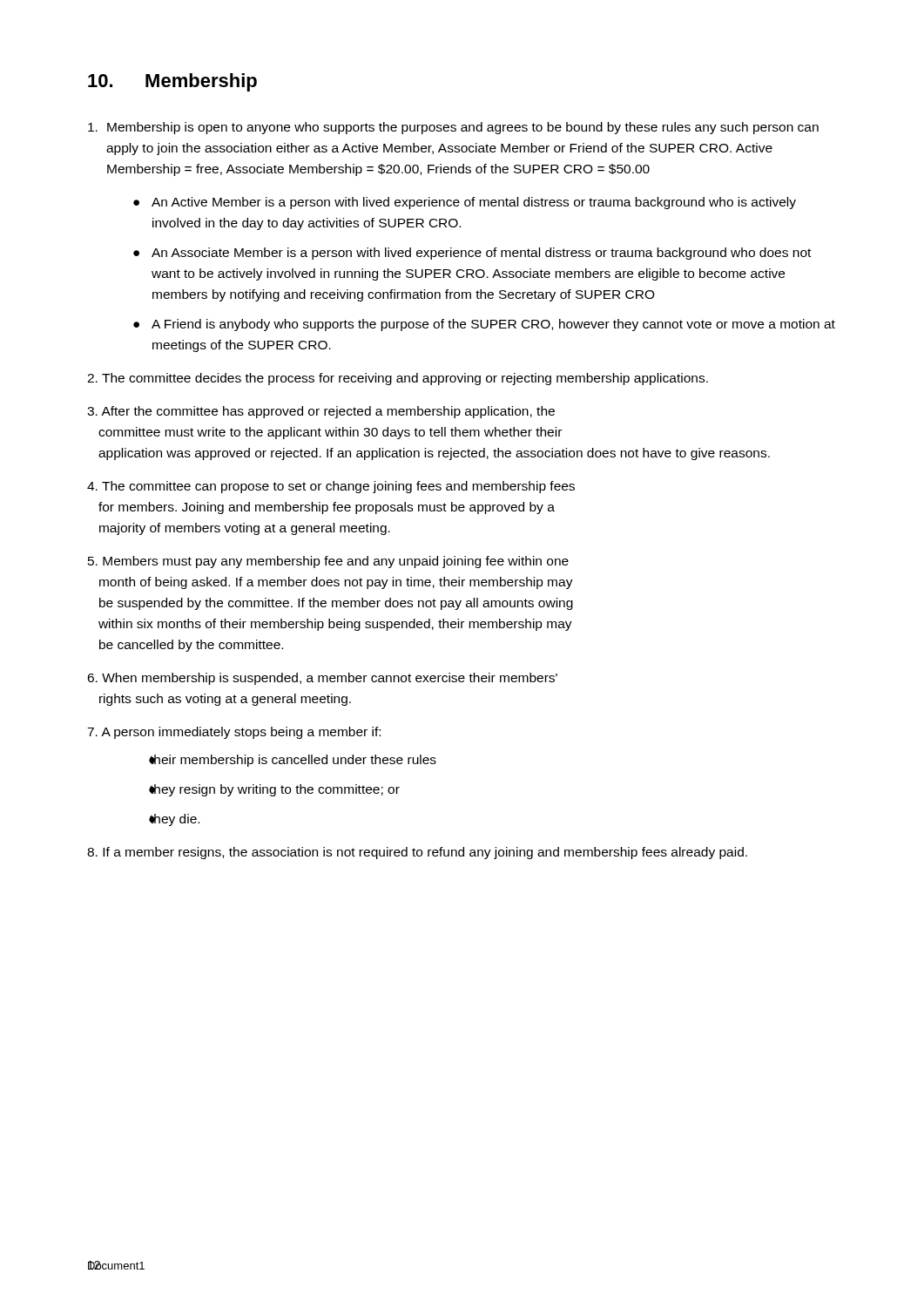The width and height of the screenshot is (924, 1307).
Task: Locate the passage starting "The committee decides"
Action: (398, 378)
